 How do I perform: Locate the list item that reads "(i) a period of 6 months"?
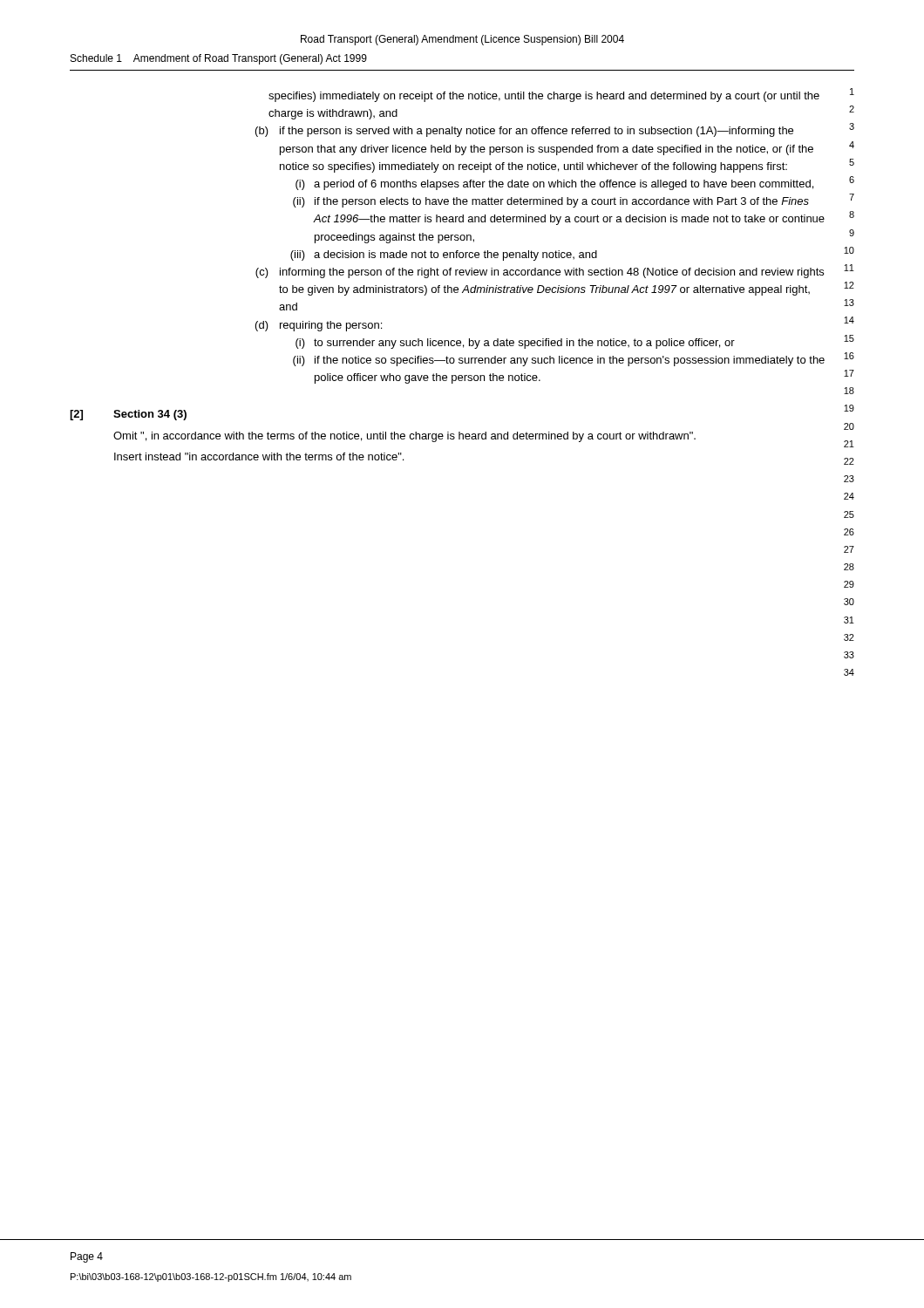pyautogui.click(x=547, y=184)
